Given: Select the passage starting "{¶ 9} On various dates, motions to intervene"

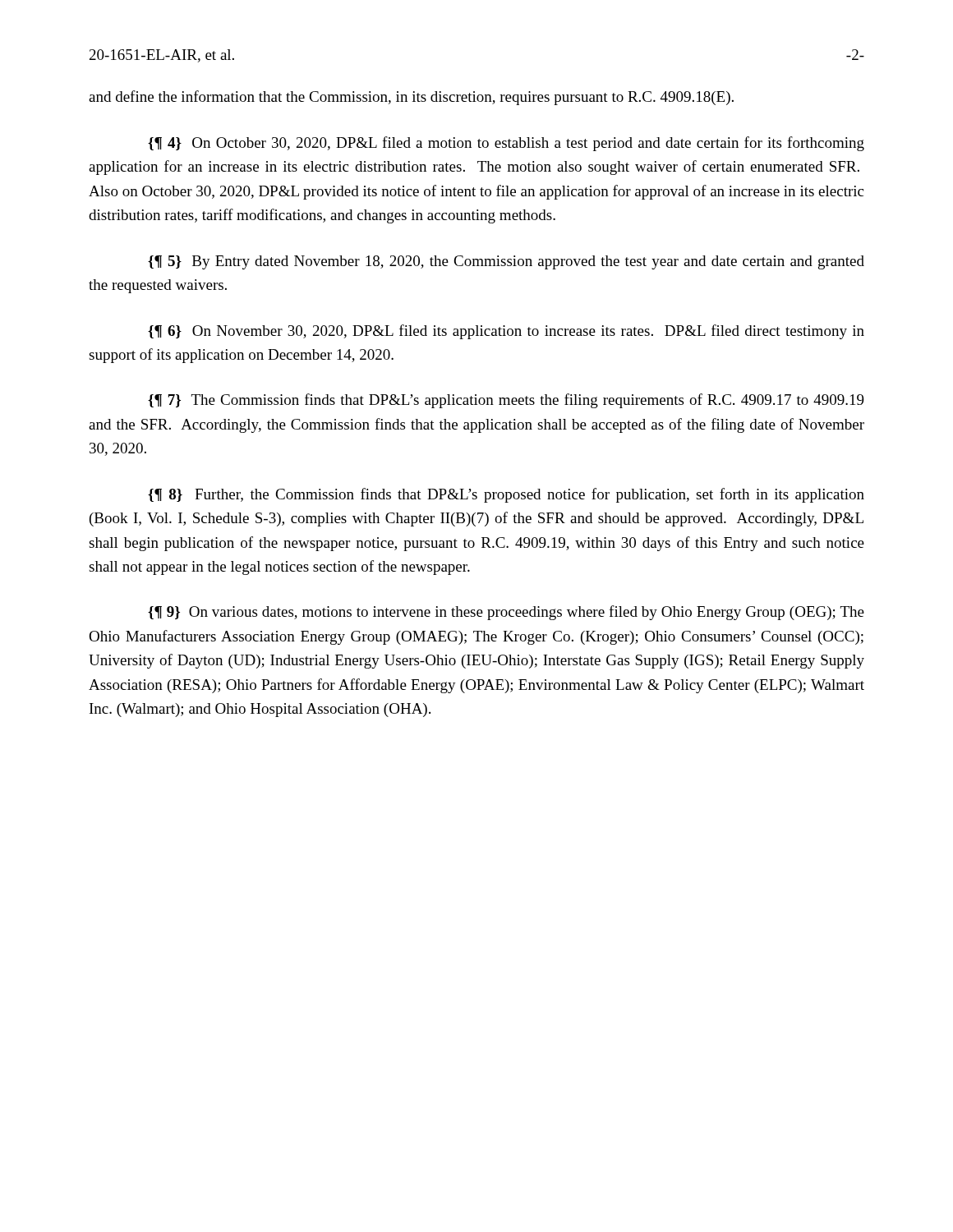Looking at the screenshot, I should pos(476,660).
